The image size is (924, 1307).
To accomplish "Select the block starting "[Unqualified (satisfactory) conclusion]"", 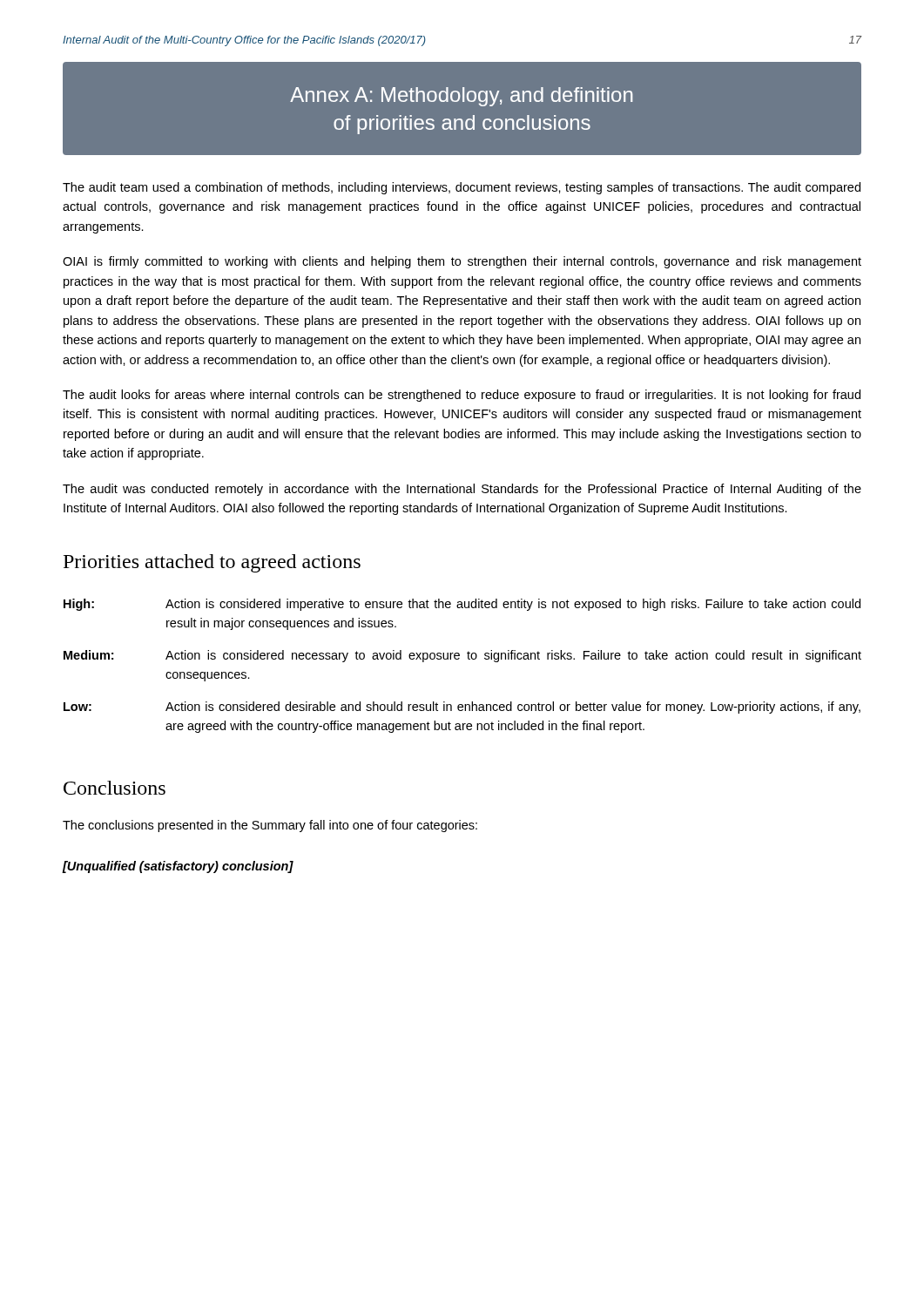I will pos(178,866).
